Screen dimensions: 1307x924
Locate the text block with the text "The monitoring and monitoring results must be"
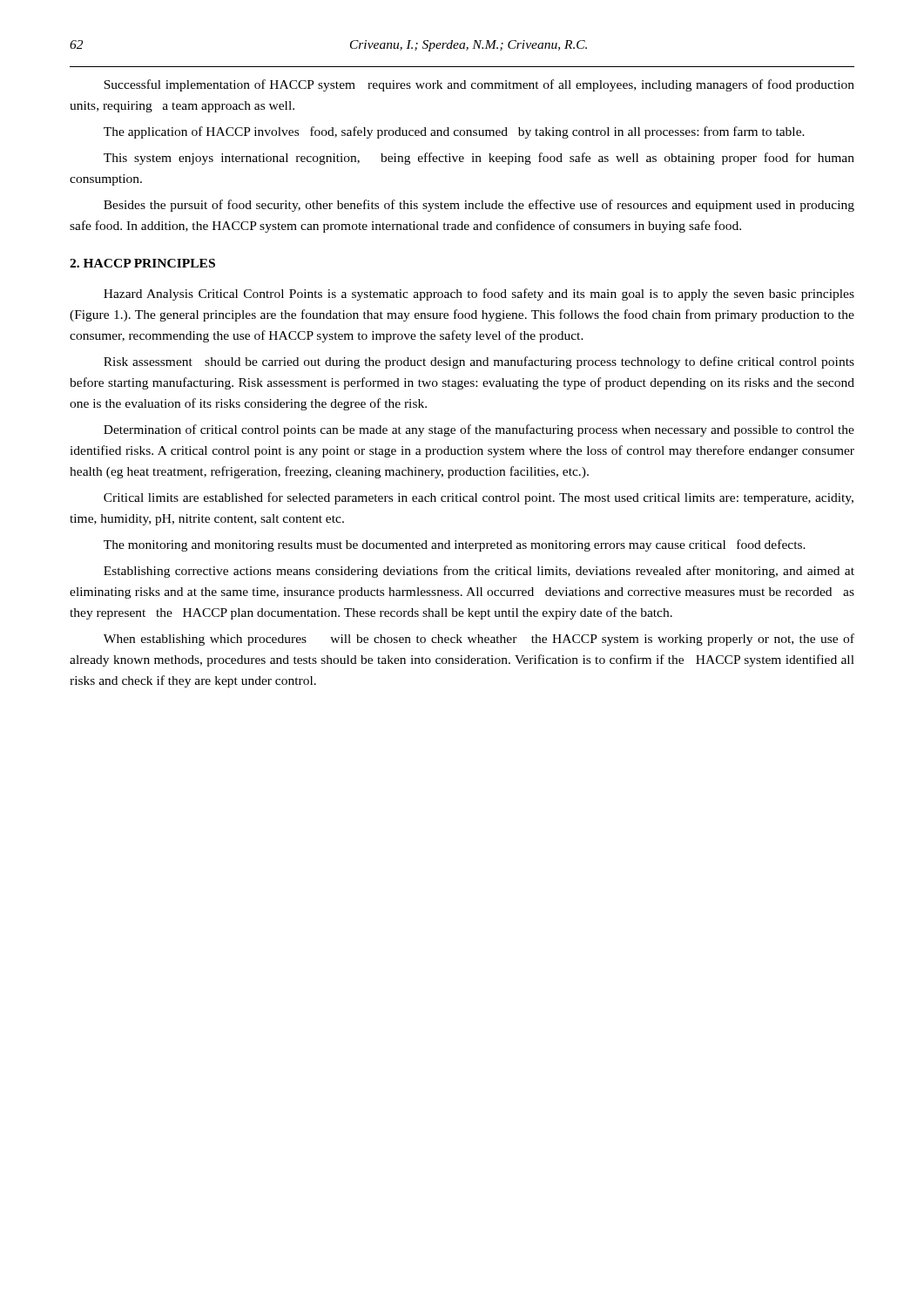coord(462,545)
